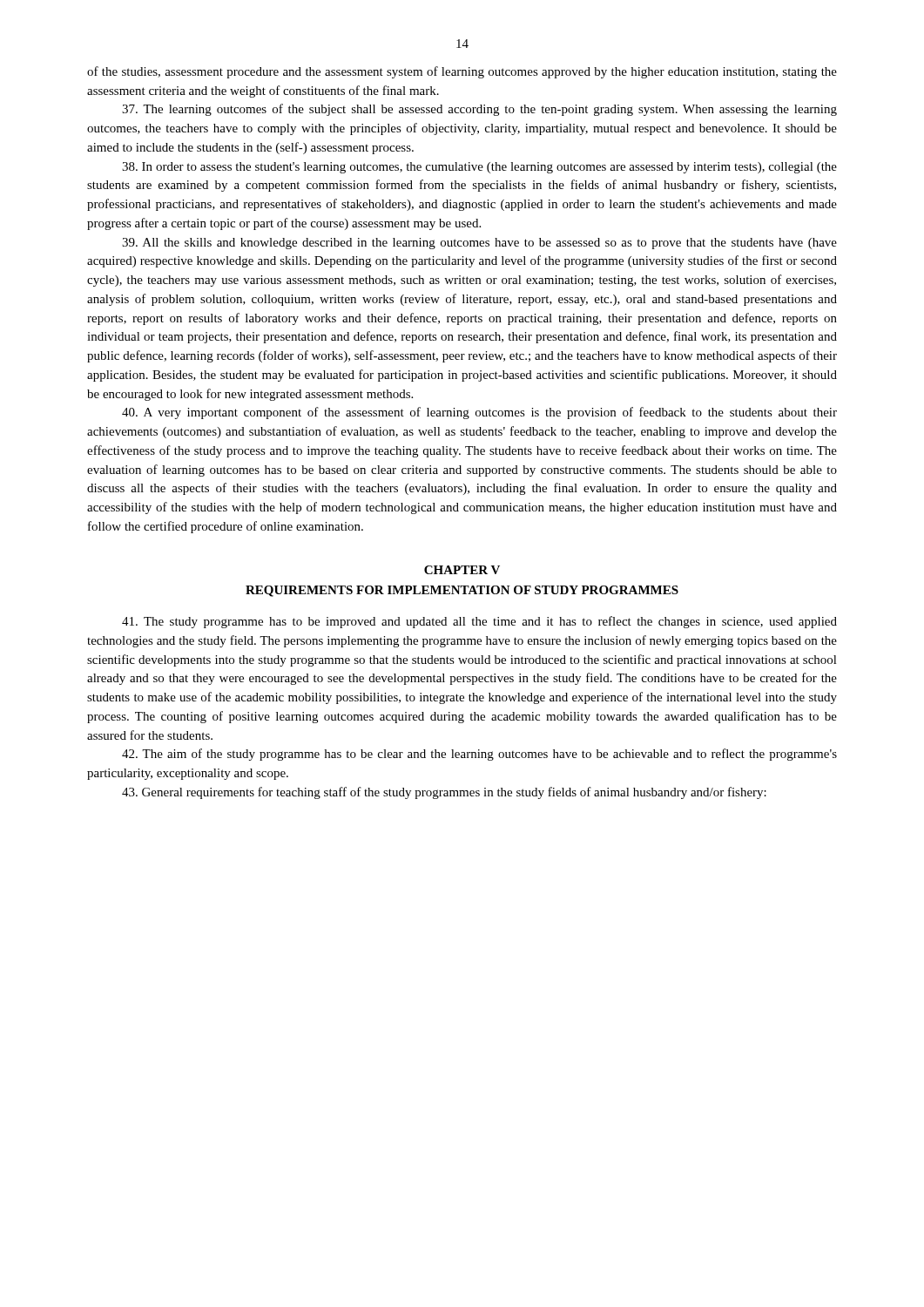Click on the section header that says "CHAPTER V REQUIREMENTS FOR IMPLEMENTATION"
This screenshot has width=924, height=1307.
point(462,581)
